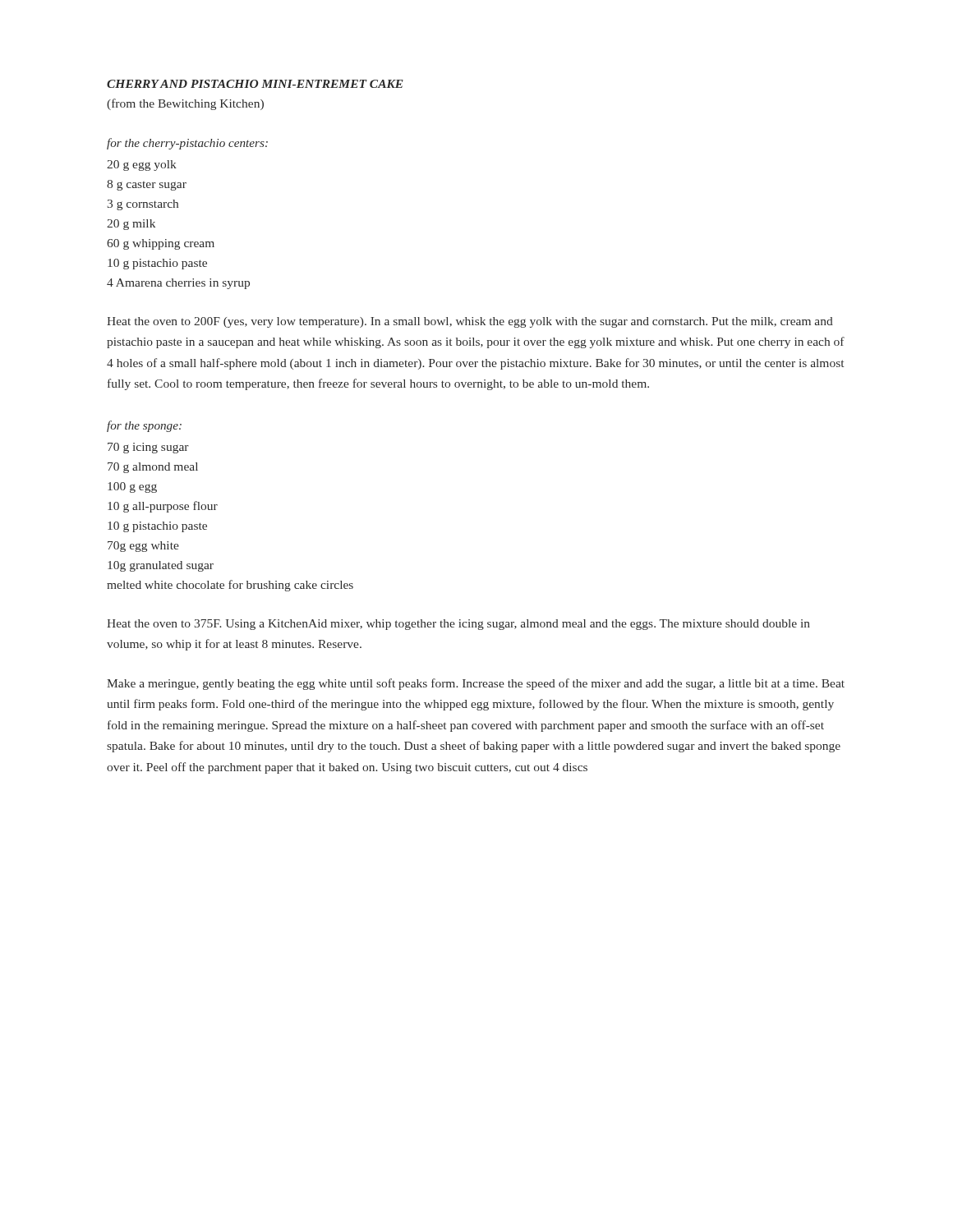Image resolution: width=953 pixels, height=1232 pixels.
Task: Locate the block of text that opens with "Make a meringue, gently beating"
Action: coord(476,725)
